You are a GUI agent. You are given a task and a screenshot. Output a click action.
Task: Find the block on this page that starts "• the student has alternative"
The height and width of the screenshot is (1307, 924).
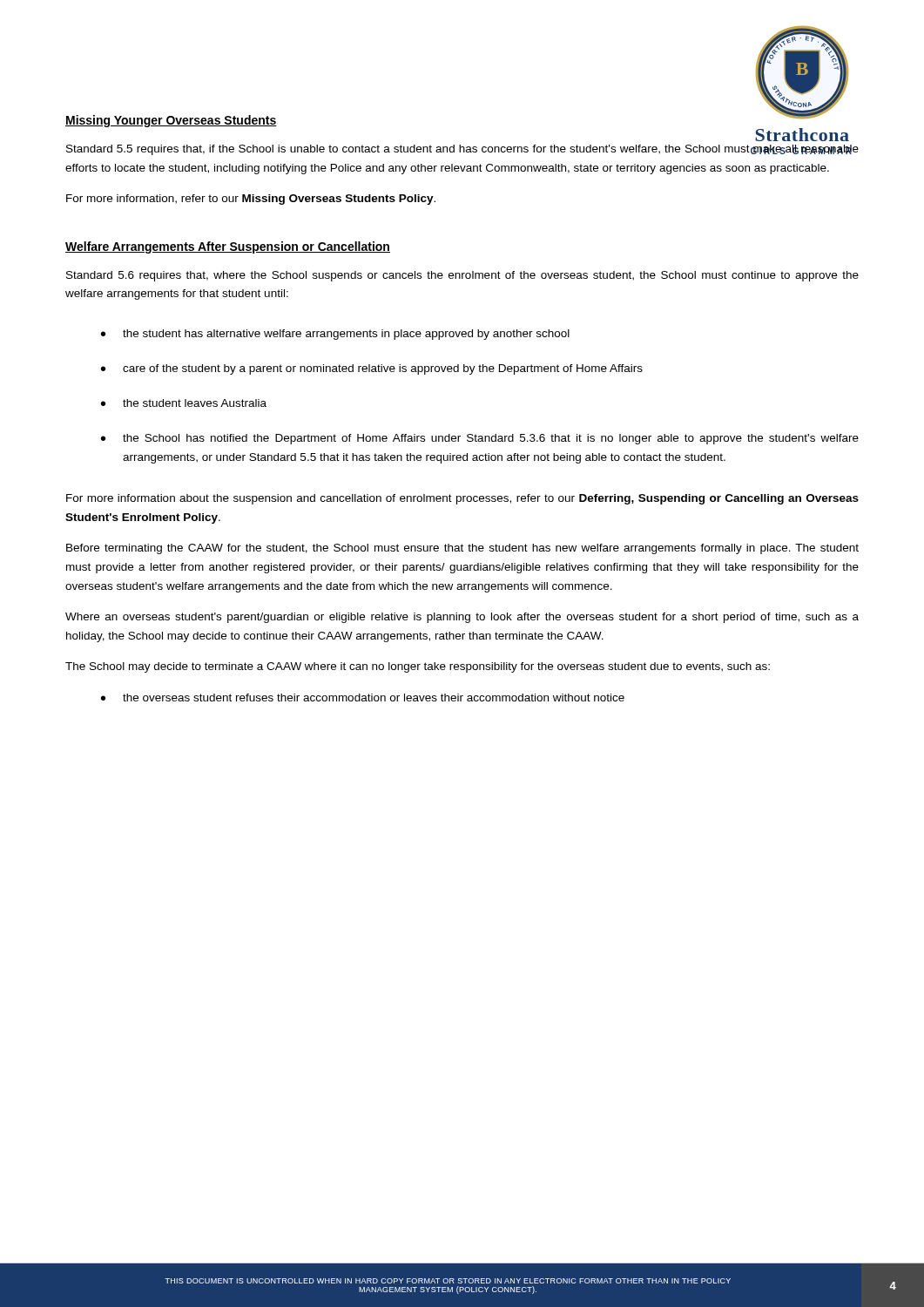[x=479, y=335]
